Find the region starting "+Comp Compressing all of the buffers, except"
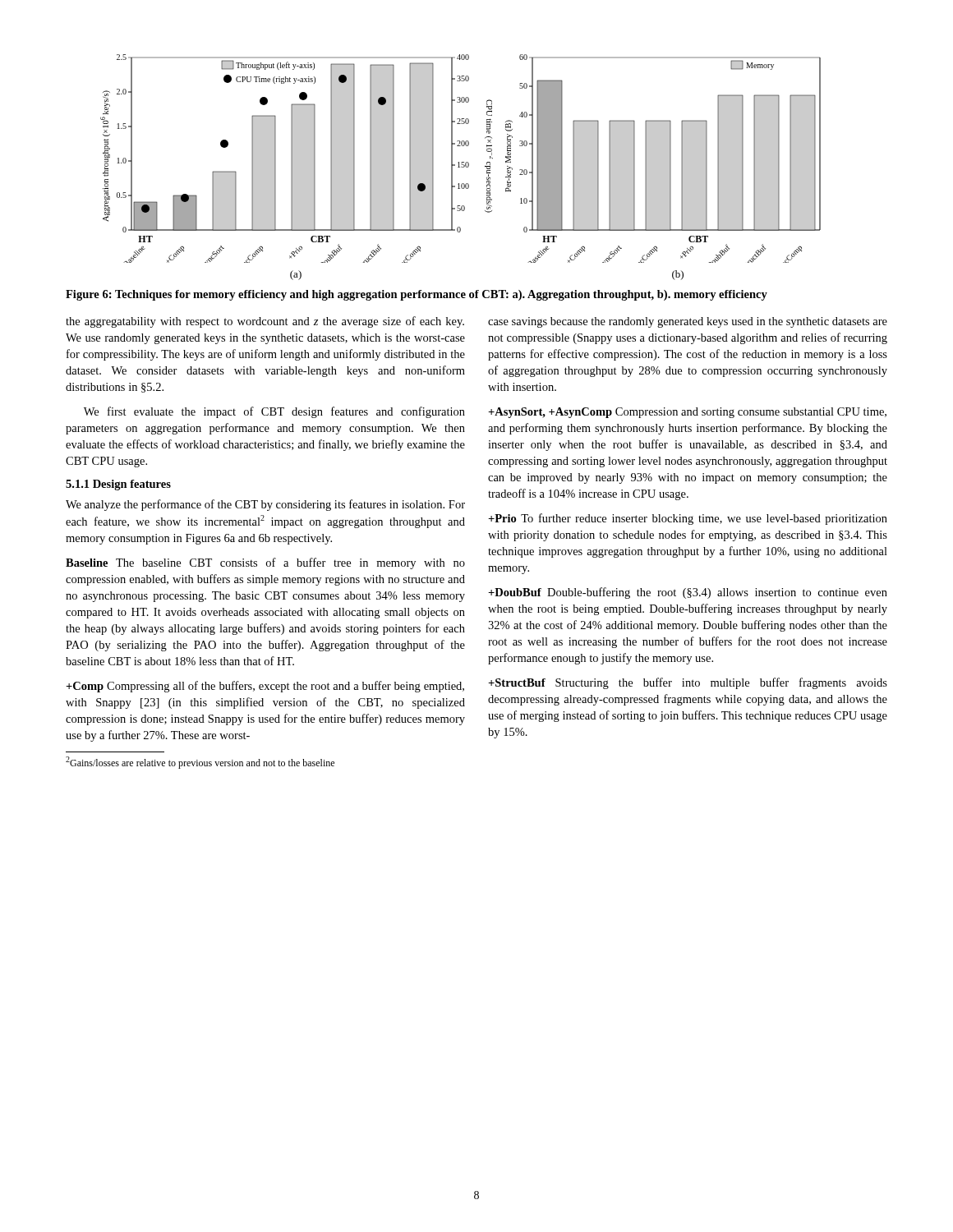 pyautogui.click(x=265, y=710)
